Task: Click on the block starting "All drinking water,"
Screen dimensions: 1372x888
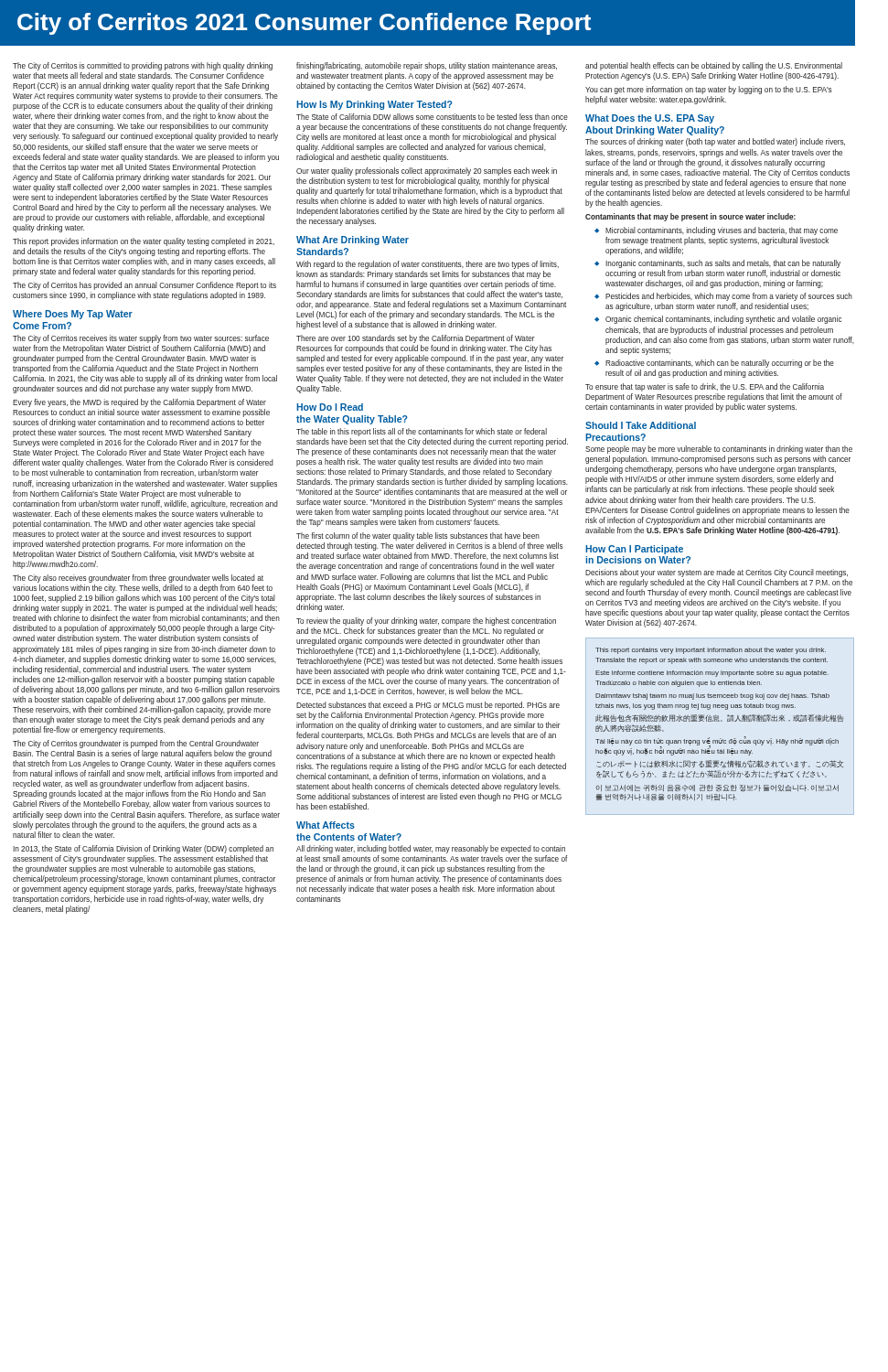Action: (x=433, y=875)
